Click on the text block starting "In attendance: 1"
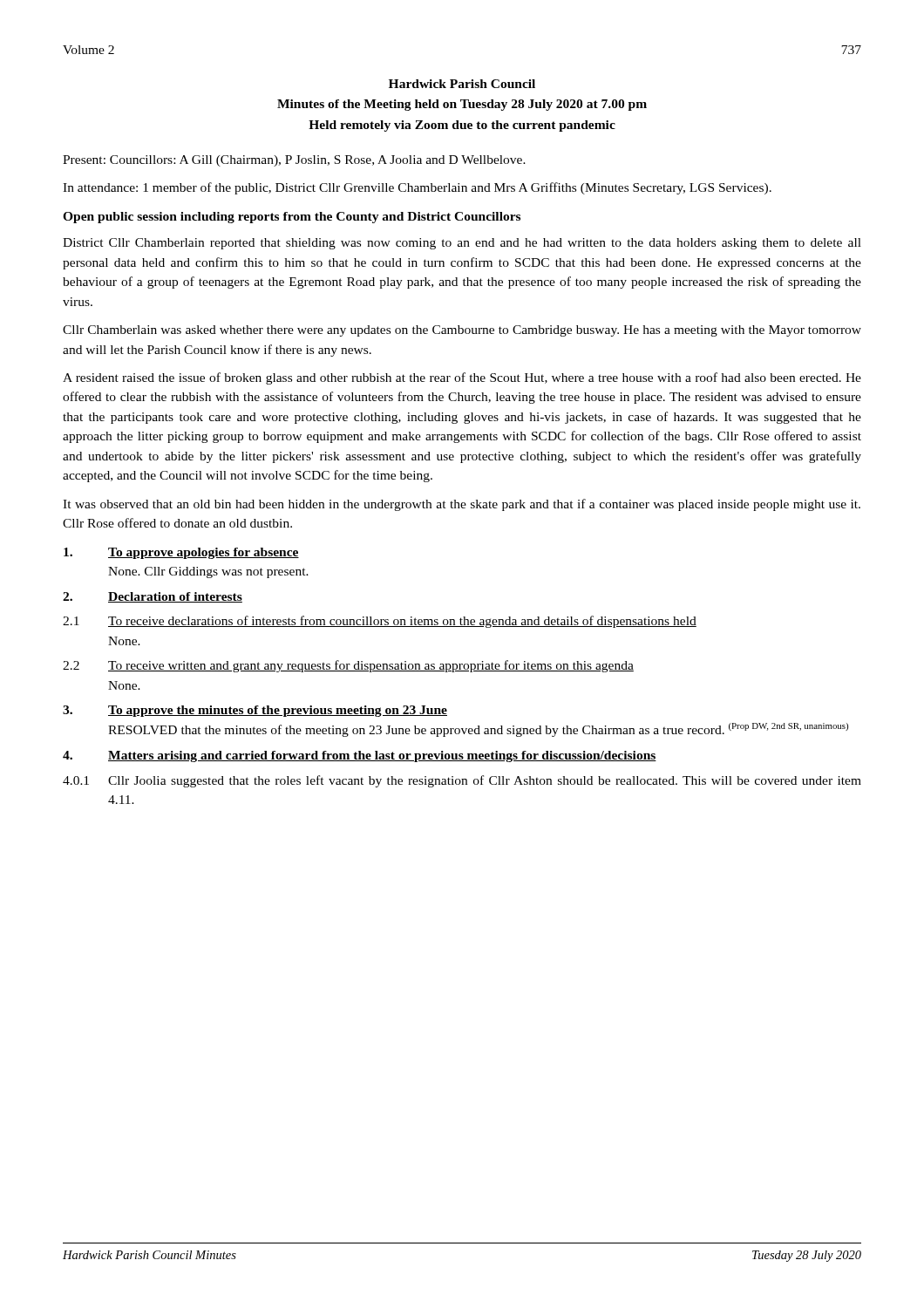The width and height of the screenshot is (924, 1308). [x=417, y=187]
